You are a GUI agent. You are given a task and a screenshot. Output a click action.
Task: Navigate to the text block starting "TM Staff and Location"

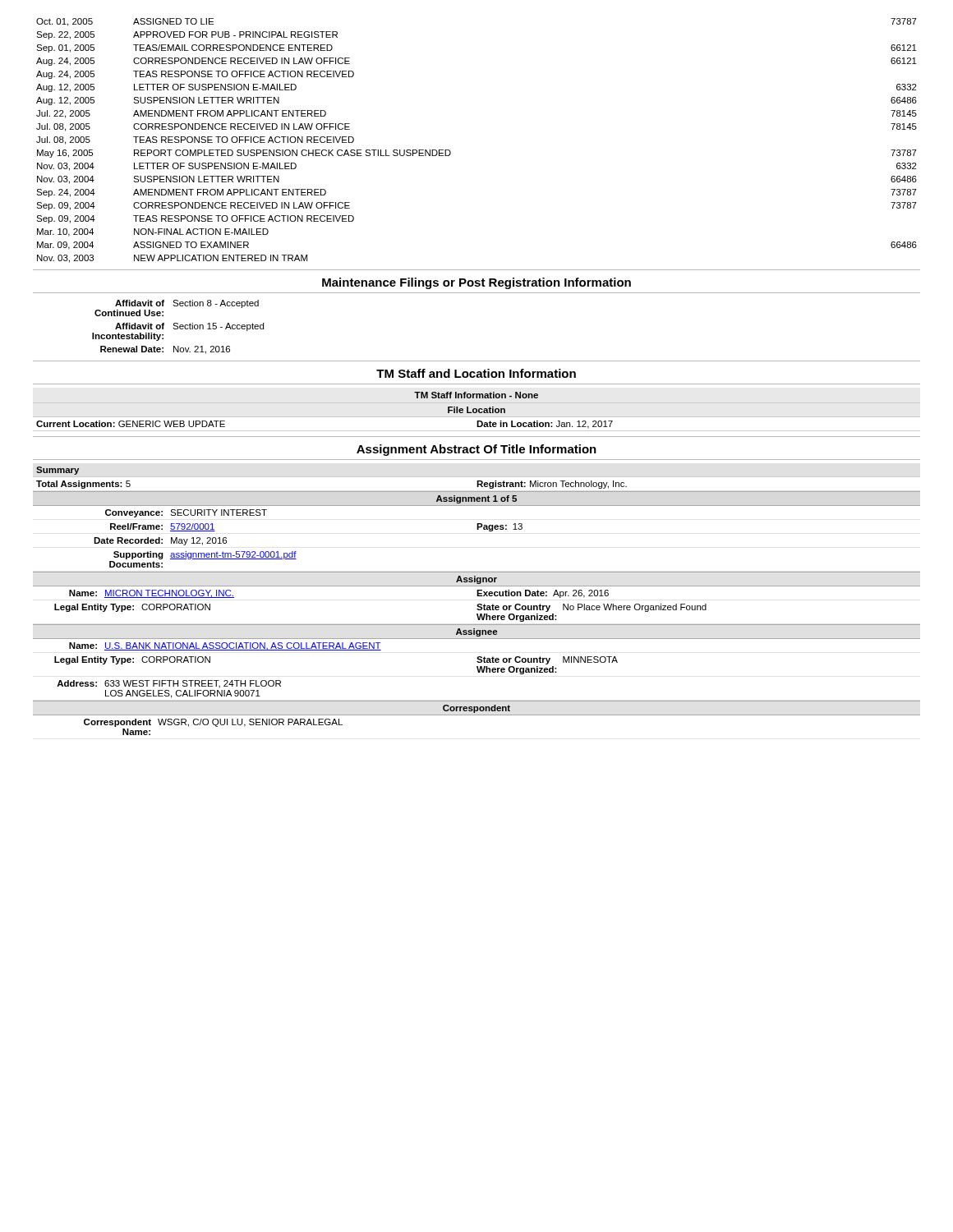click(x=476, y=373)
